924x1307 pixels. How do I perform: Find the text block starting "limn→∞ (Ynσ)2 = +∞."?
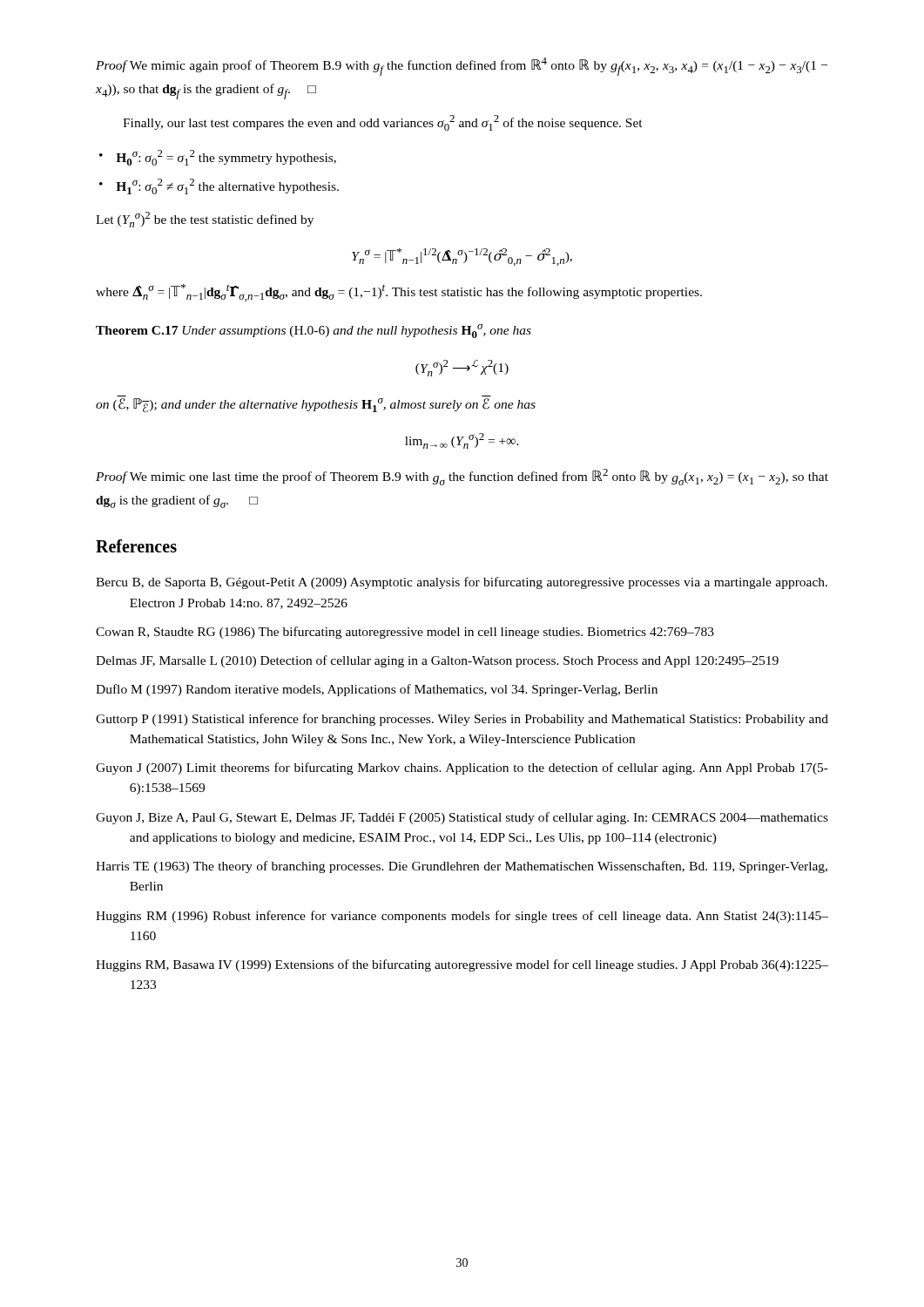(462, 440)
